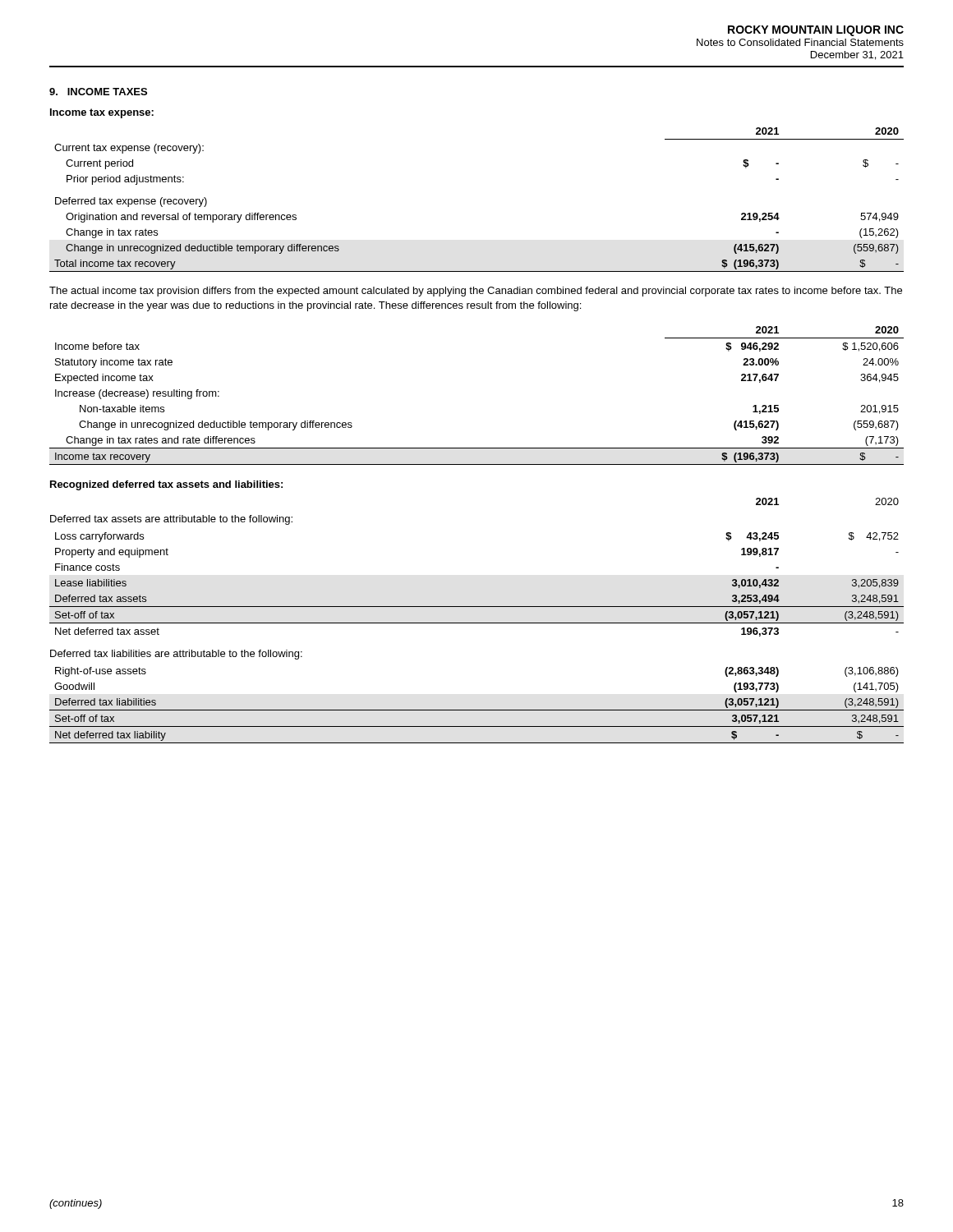The height and width of the screenshot is (1232, 953).
Task: Select the table that reads "$ 1,520,606"
Action: 476,394
